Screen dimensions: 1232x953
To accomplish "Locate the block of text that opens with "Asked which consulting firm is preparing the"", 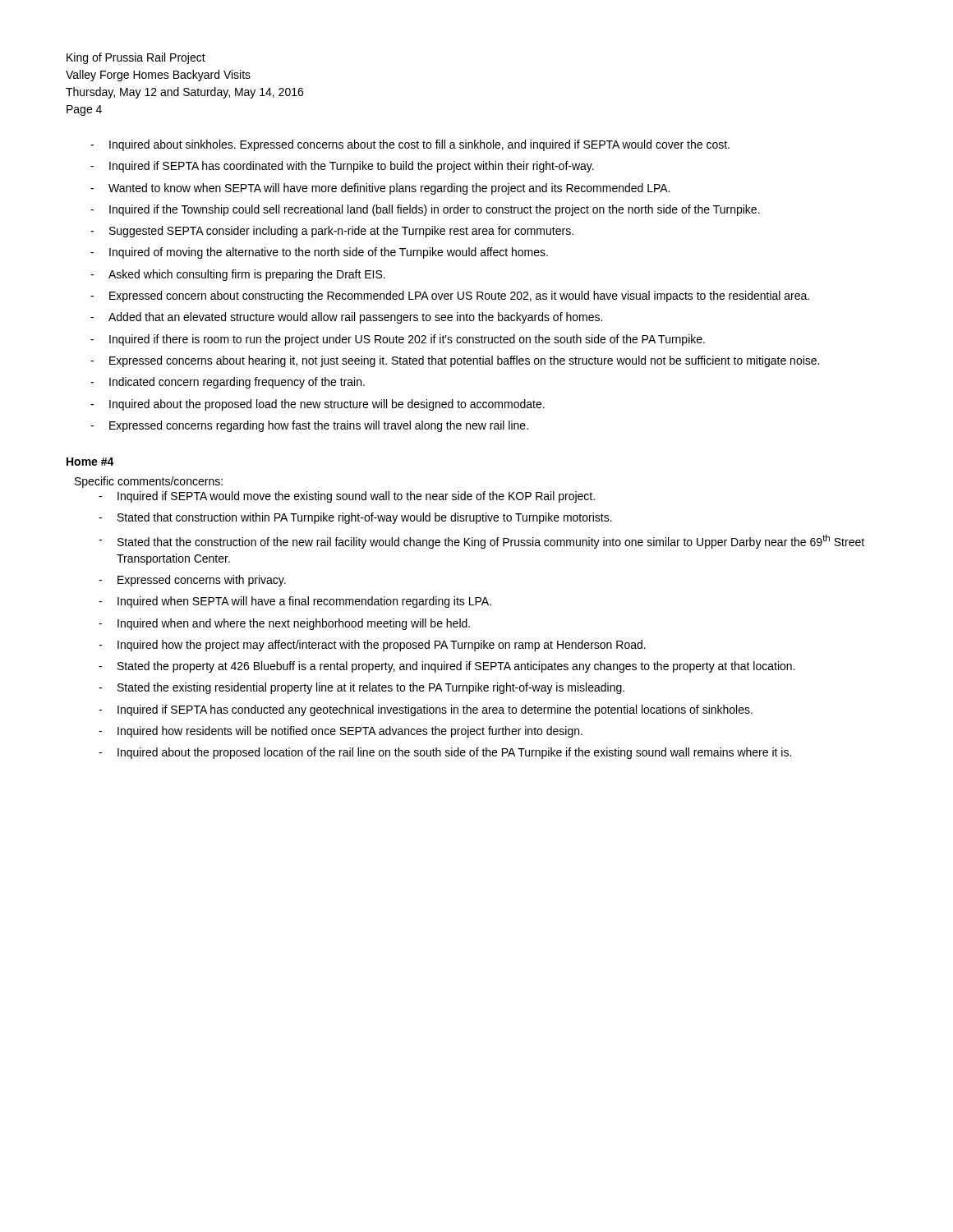I will click(x=238, y=275).
